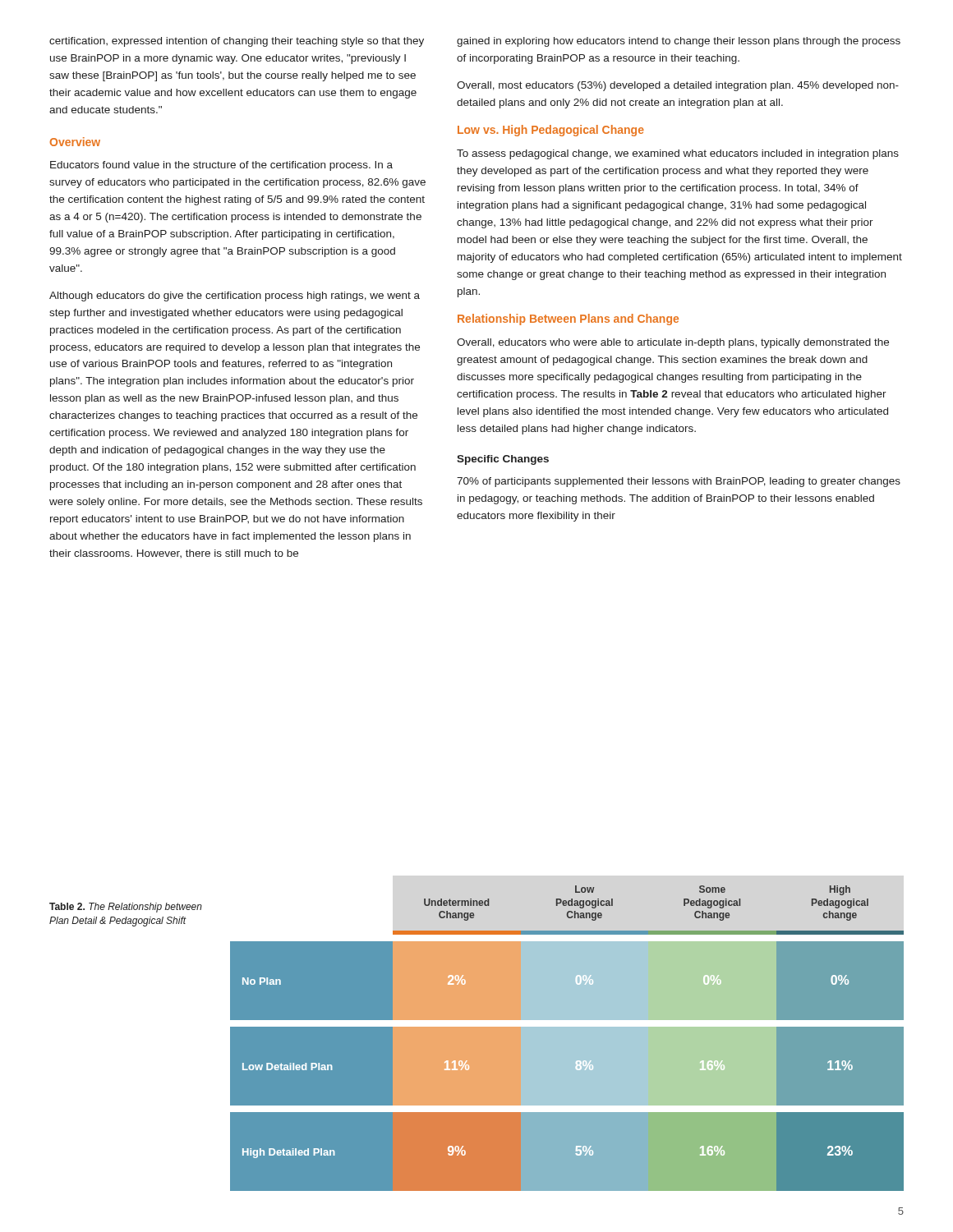Select the passage starting "Table 2. The Relationship between Plan"
This screenshot has height=1232, width=953.
click(x=133, y=914)
